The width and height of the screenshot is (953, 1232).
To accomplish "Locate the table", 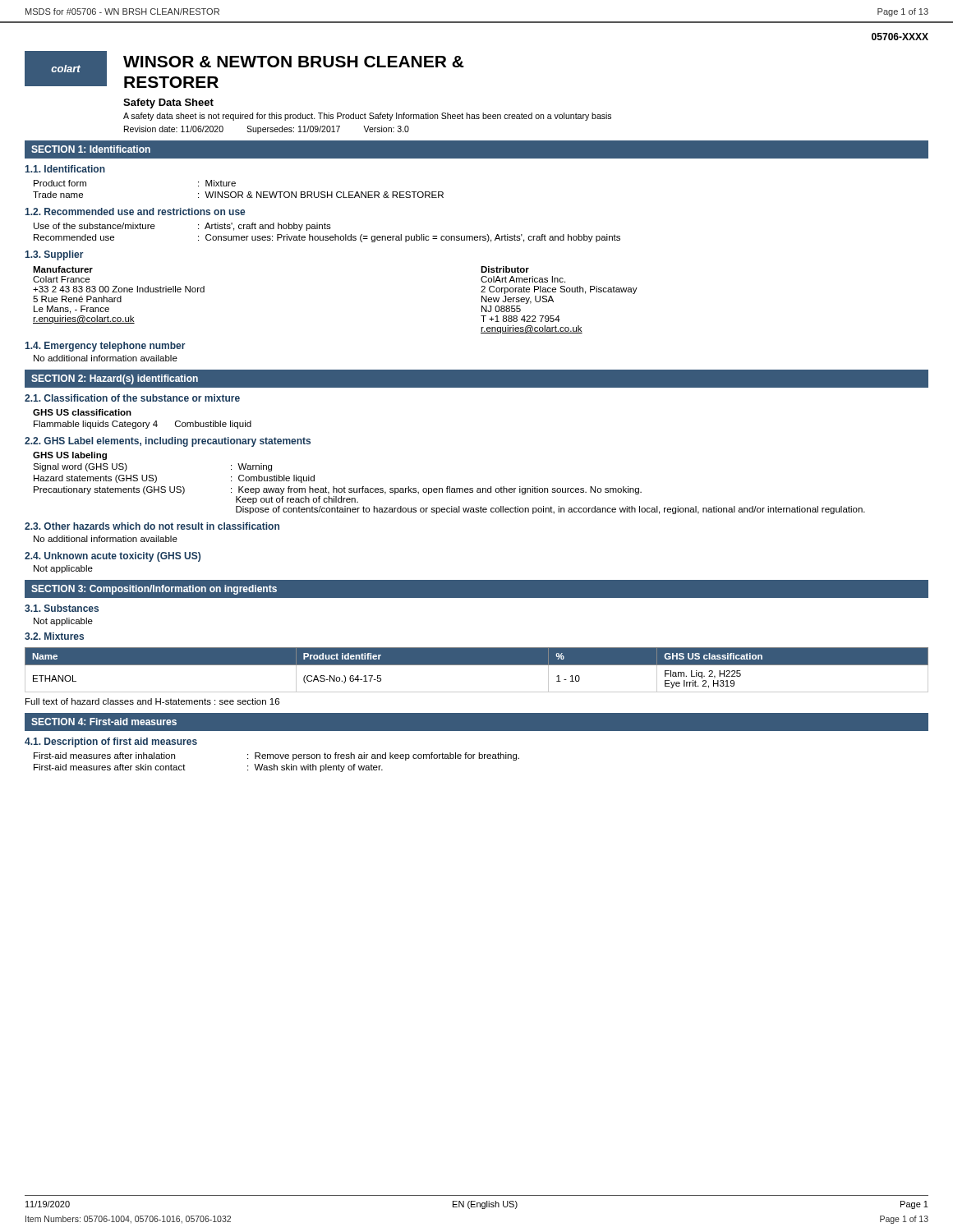I will click(x=476, y=670).
